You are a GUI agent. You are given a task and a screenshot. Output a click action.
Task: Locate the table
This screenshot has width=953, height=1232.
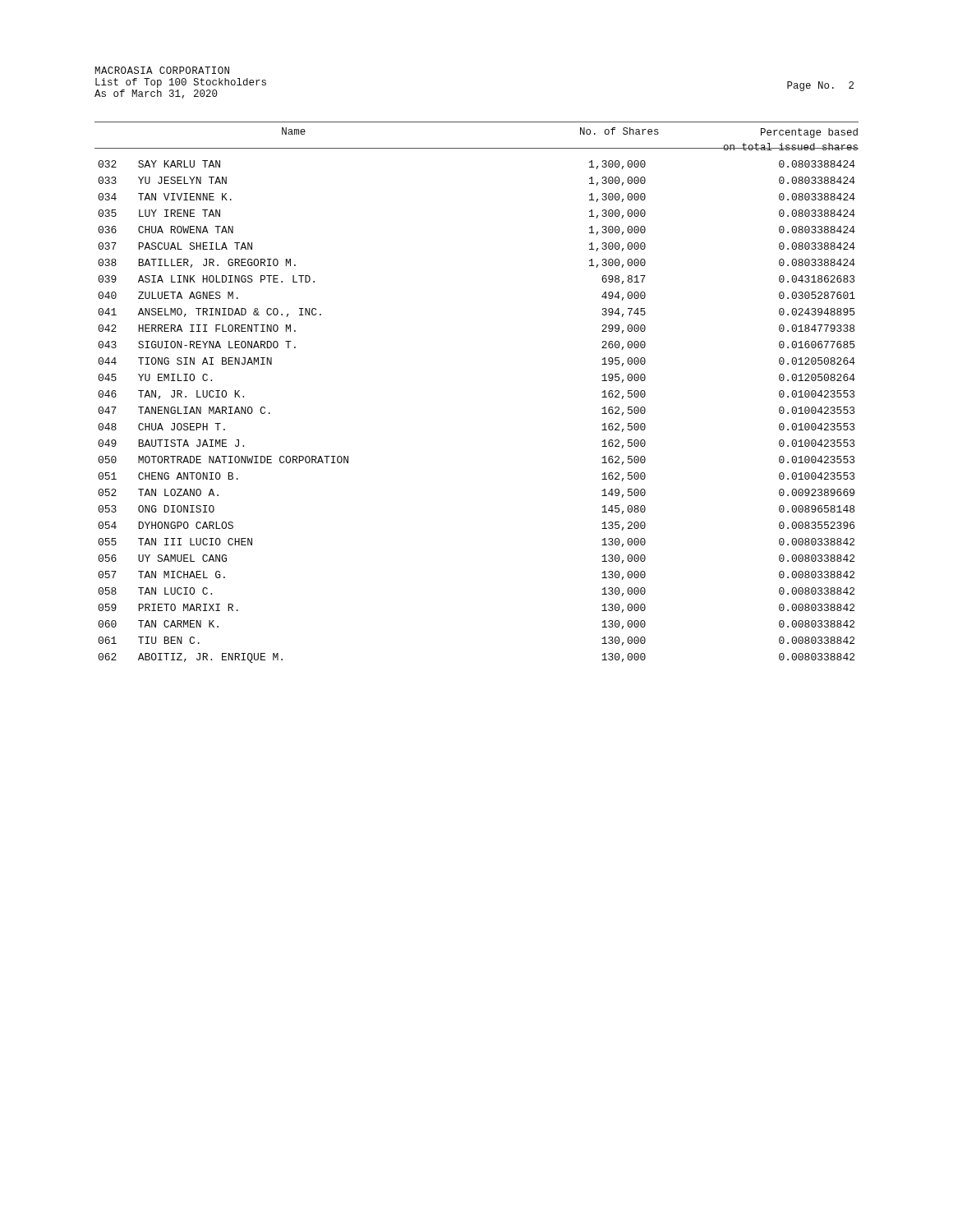476,411
